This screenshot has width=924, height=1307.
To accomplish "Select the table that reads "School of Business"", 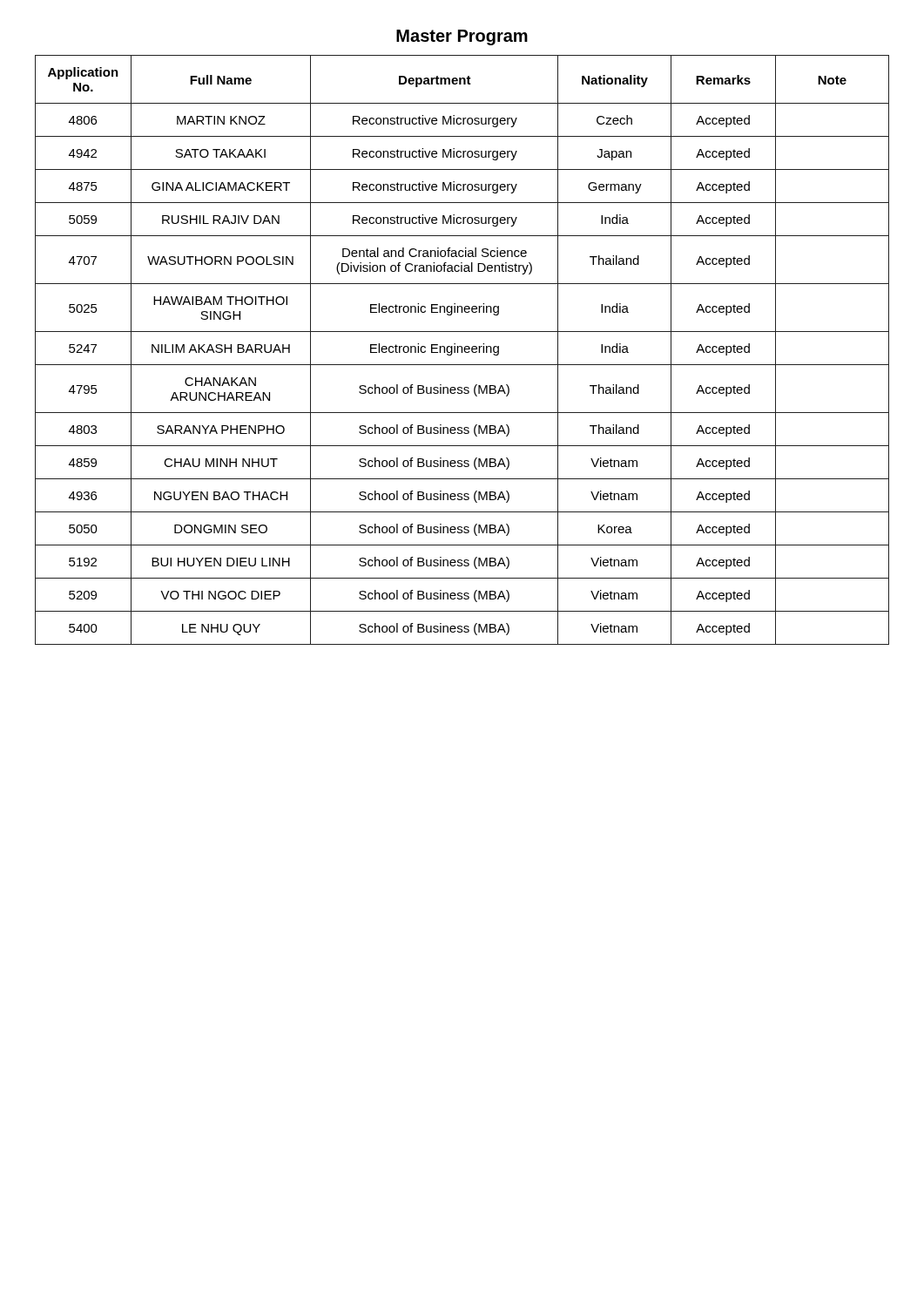I will coord(462,350).
